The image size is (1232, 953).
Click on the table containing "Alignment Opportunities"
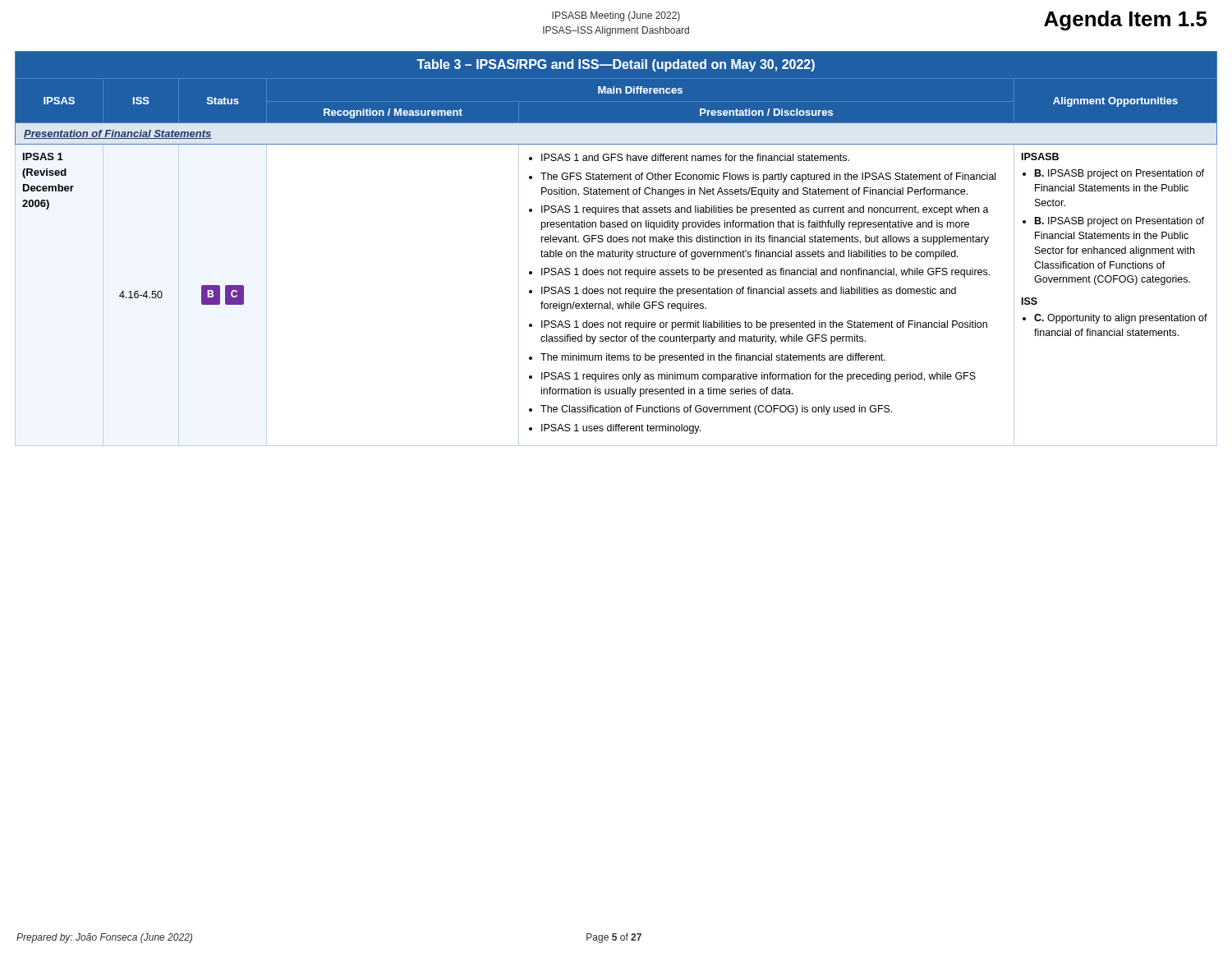[x=616, y=248]
